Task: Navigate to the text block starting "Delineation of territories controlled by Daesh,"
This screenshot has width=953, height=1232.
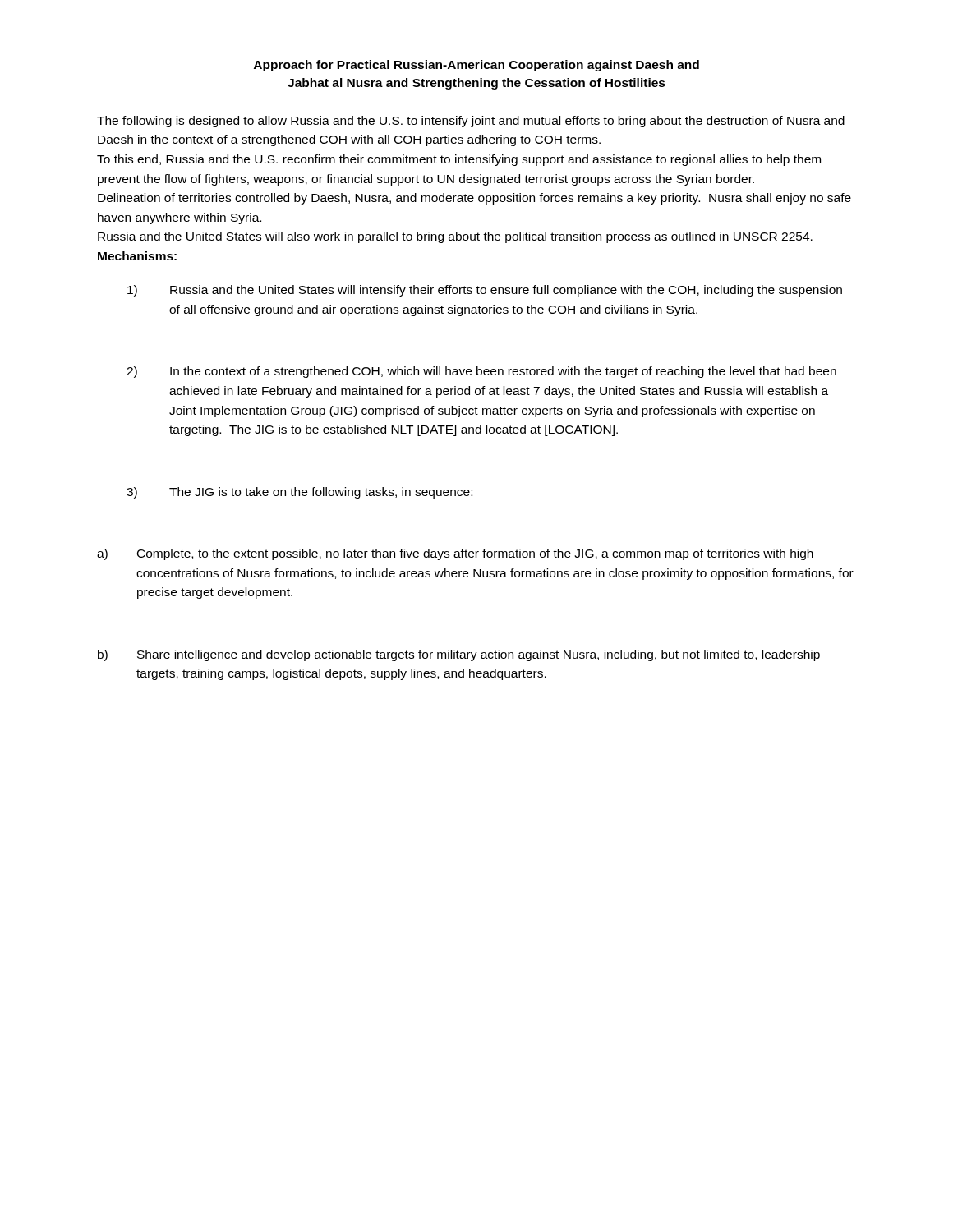Action: pos(474,207)
